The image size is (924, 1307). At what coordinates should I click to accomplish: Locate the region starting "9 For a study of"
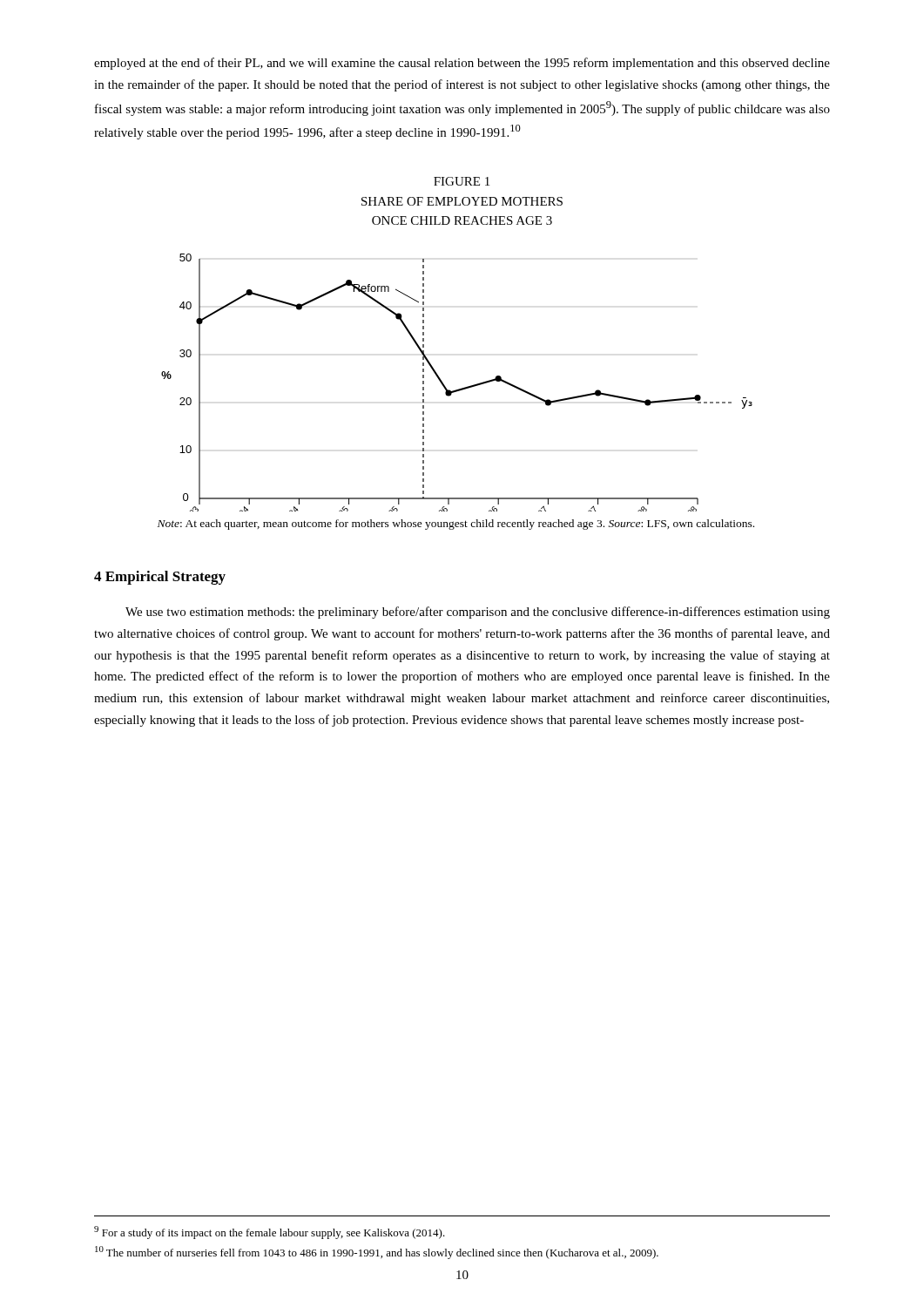(x=270, y=1232)
